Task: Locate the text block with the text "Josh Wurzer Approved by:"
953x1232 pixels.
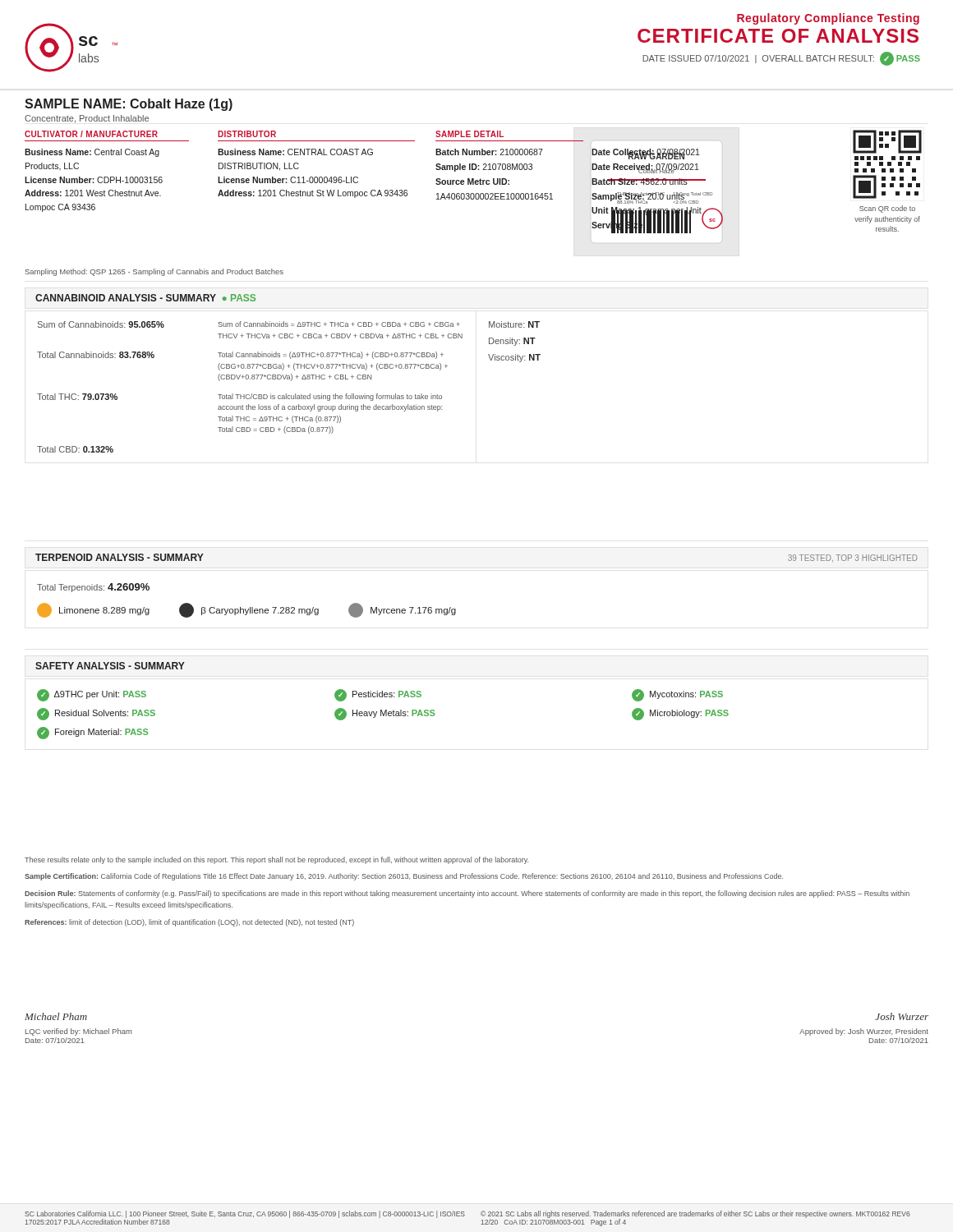Action: coord(902,1016)
